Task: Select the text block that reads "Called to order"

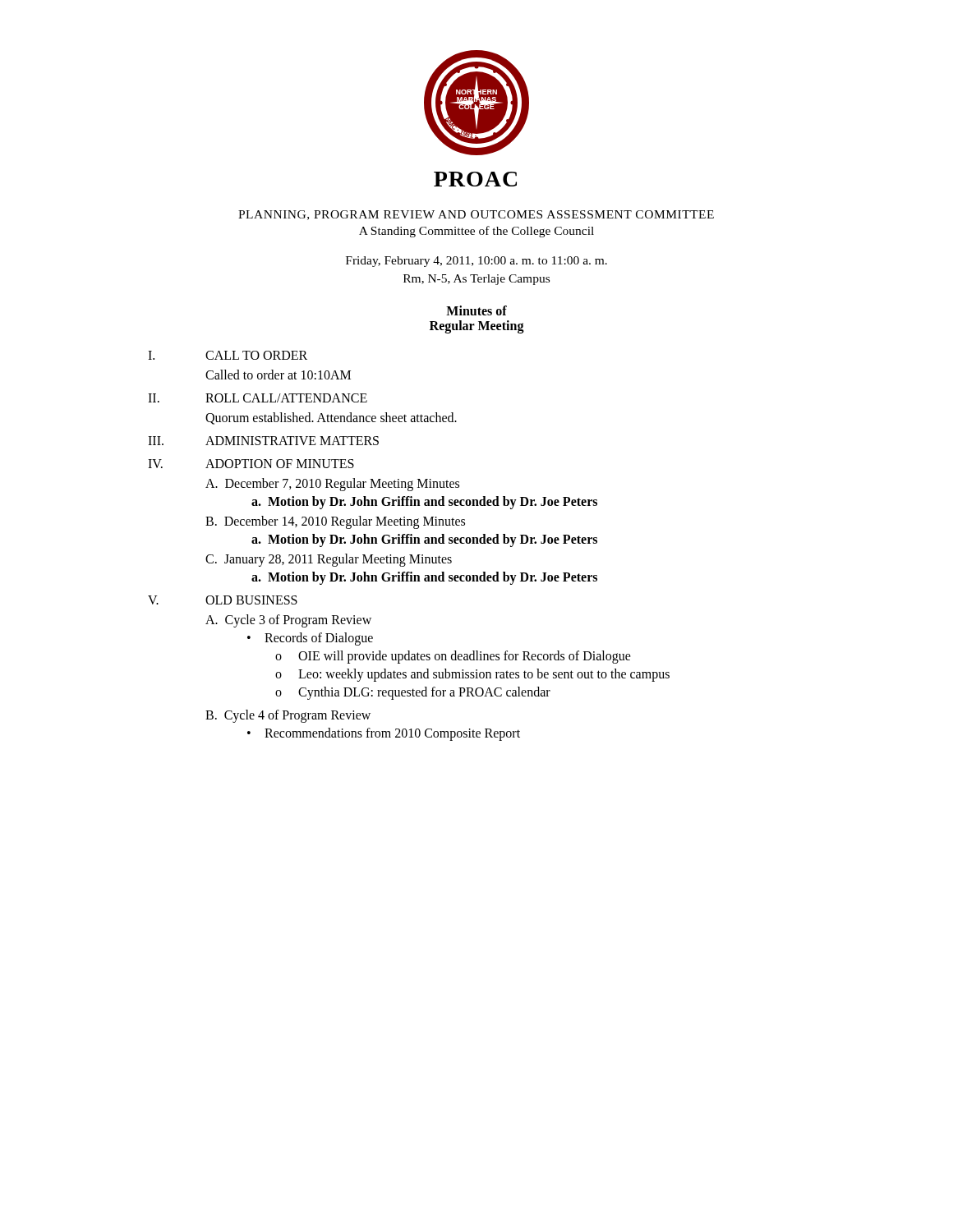Action: click(278, 375)
